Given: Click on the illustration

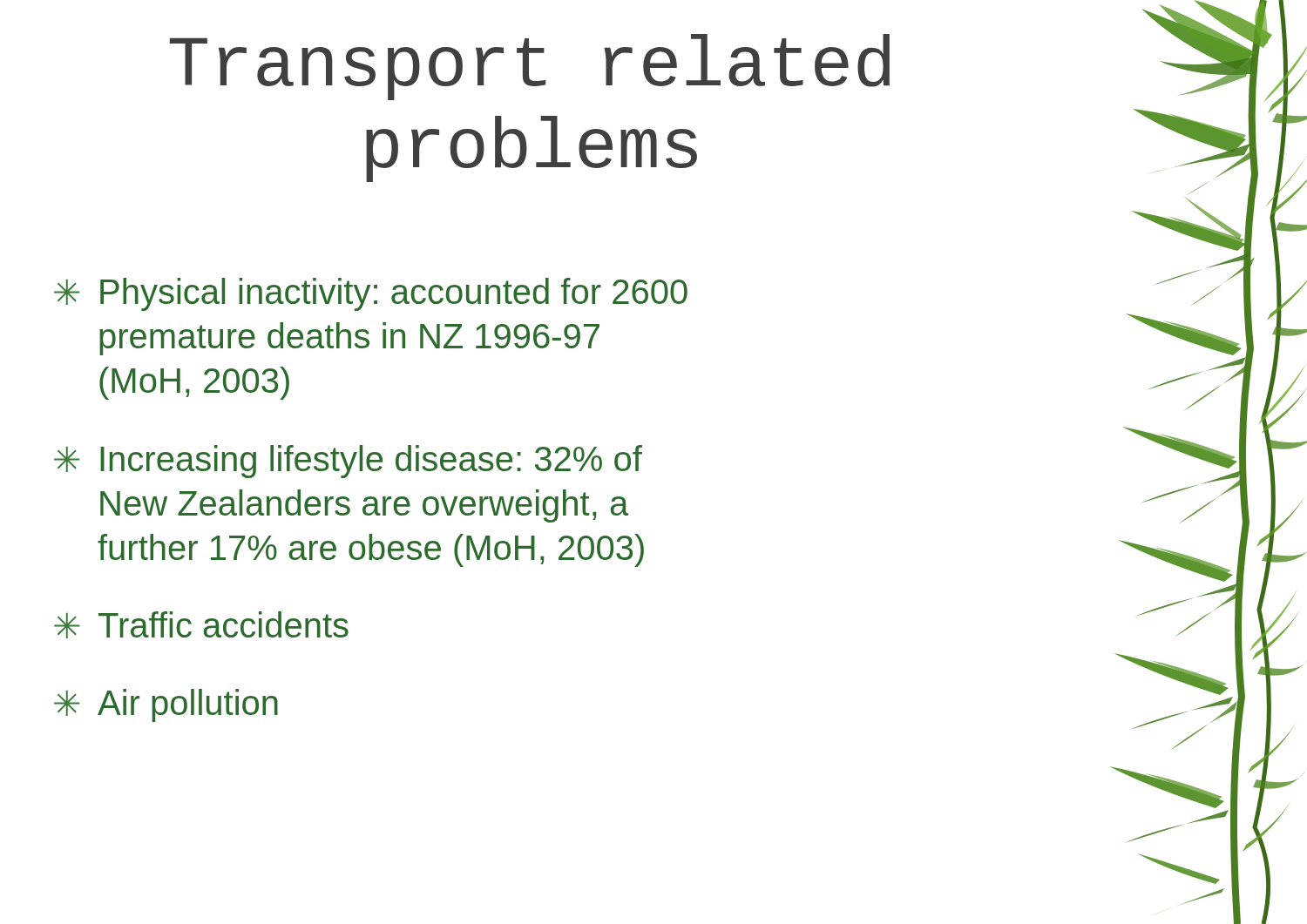Looking at the screenshot, I should [1146, 462].
